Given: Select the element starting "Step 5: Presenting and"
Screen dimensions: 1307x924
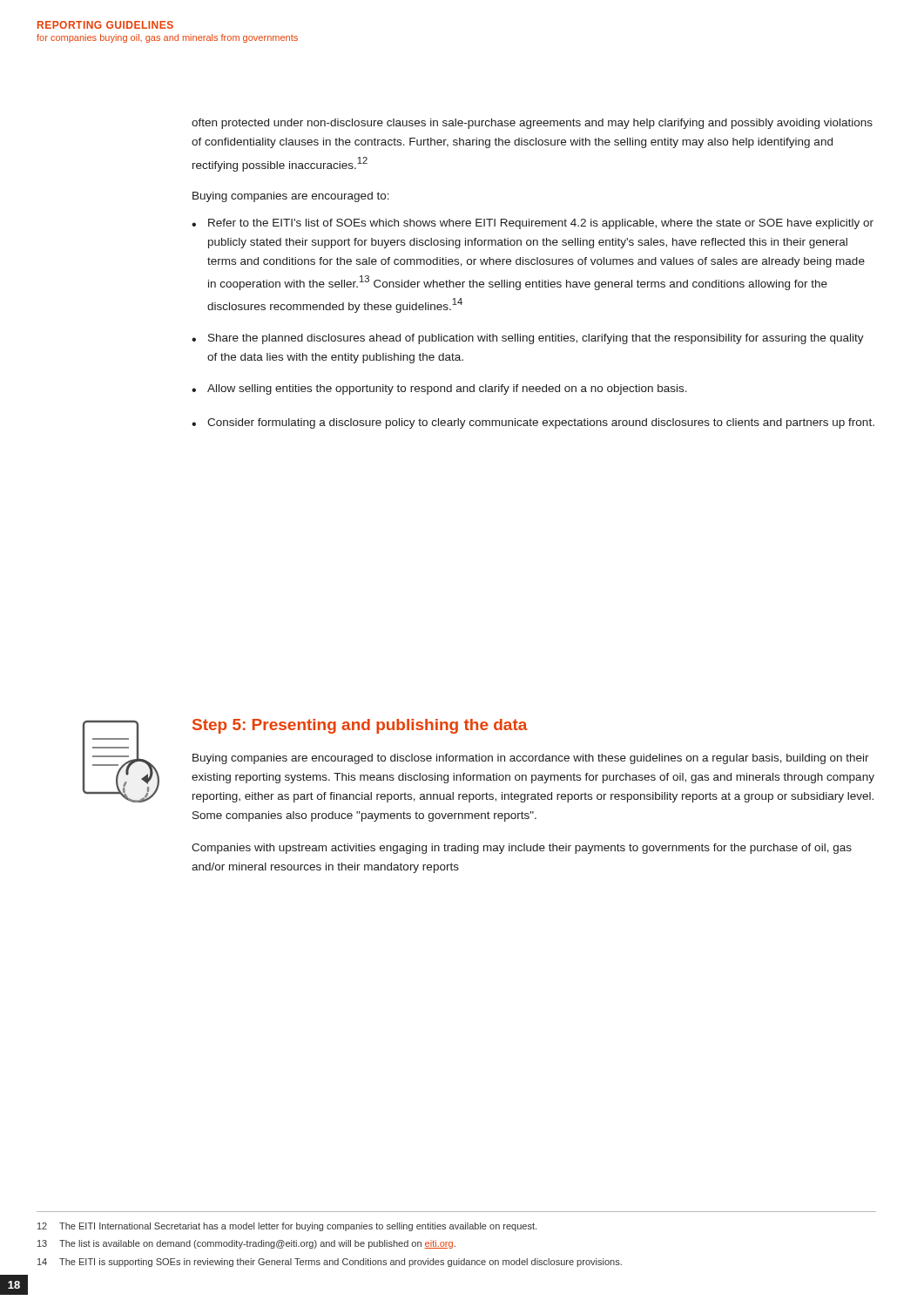Looking at the screenshot, I should pyautogui.click(x=359, y=724).
